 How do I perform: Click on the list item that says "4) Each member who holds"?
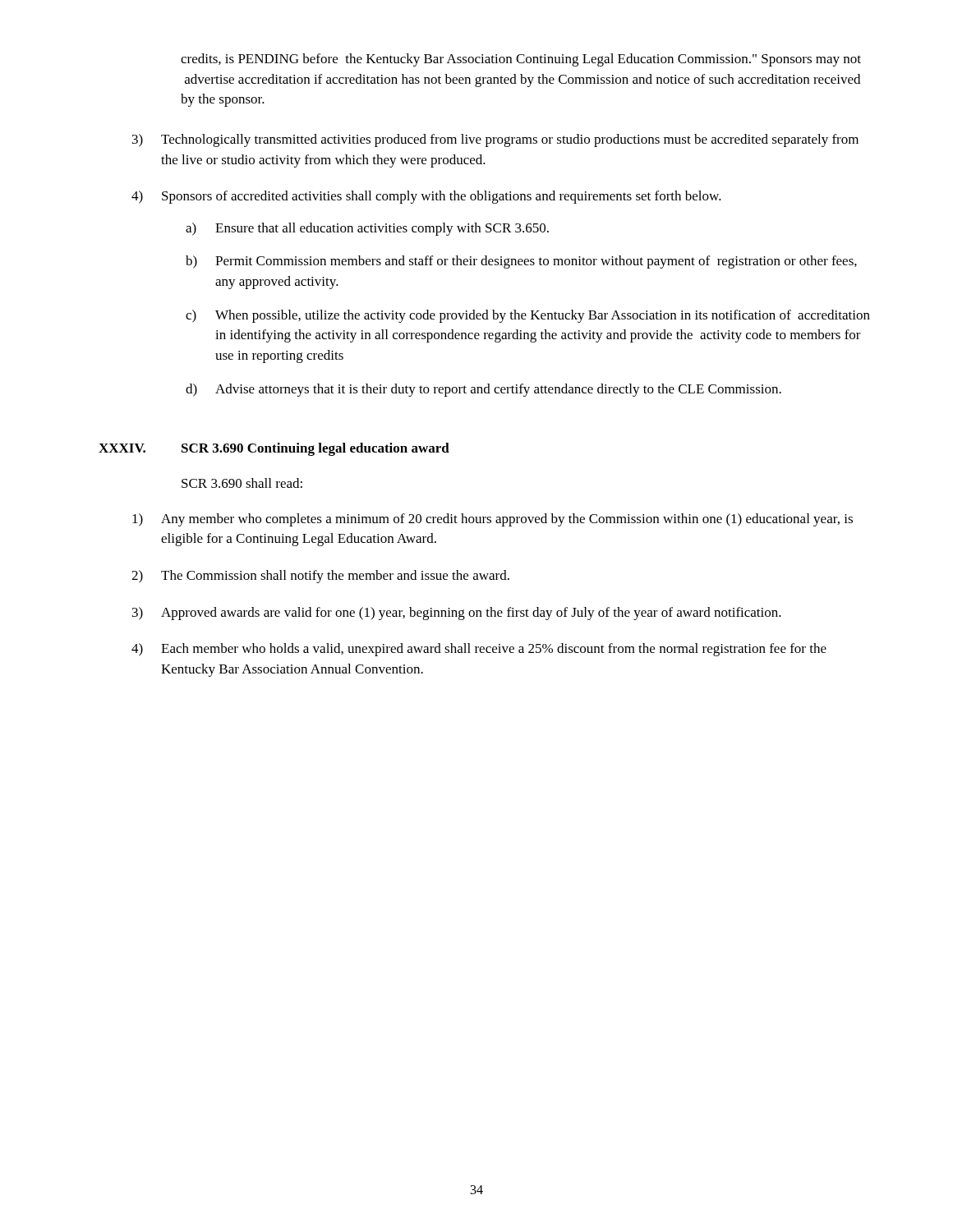click(x=501, y=659)
